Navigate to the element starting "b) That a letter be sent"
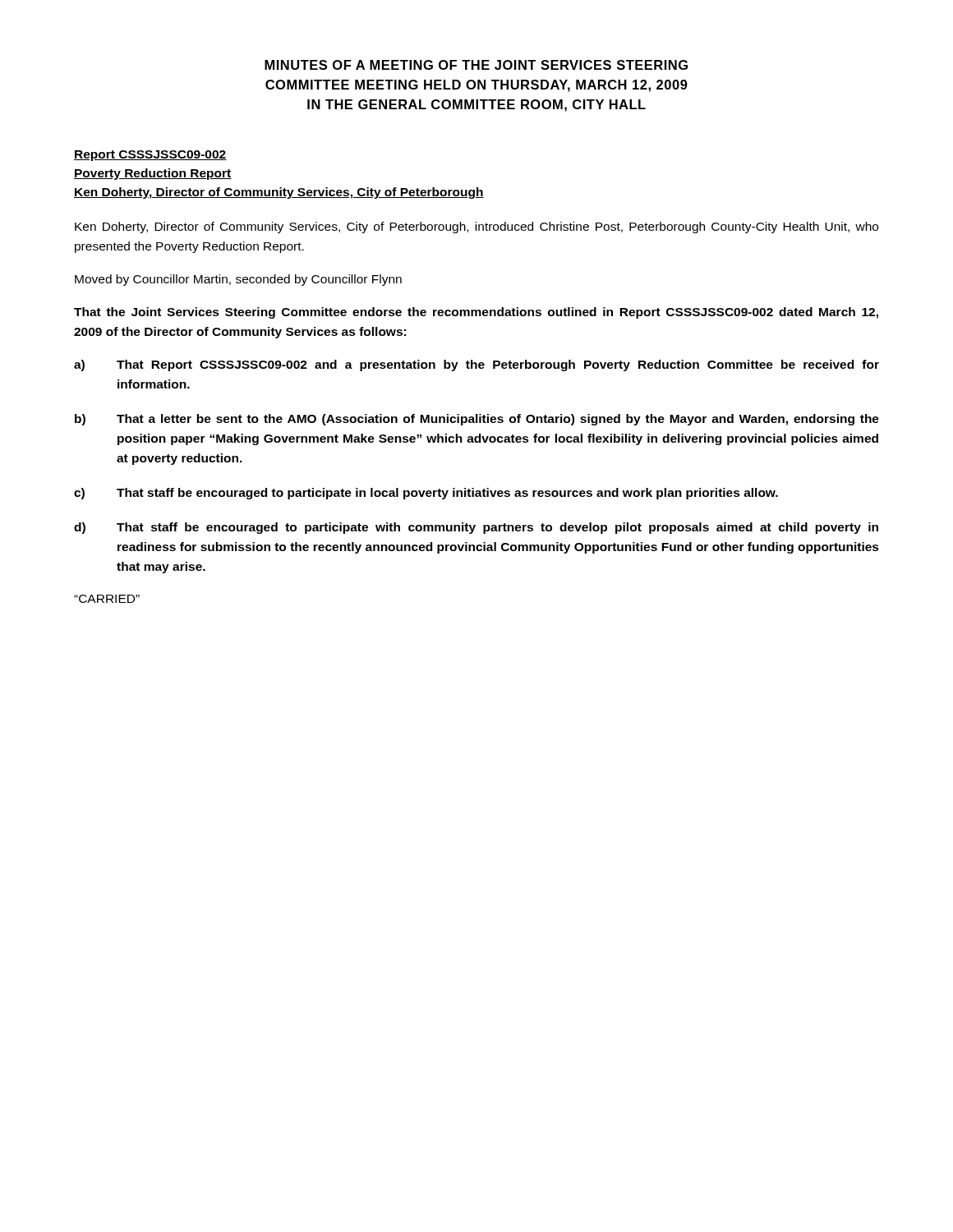This screenshot has height=1232, width=953. click(476, 438)
